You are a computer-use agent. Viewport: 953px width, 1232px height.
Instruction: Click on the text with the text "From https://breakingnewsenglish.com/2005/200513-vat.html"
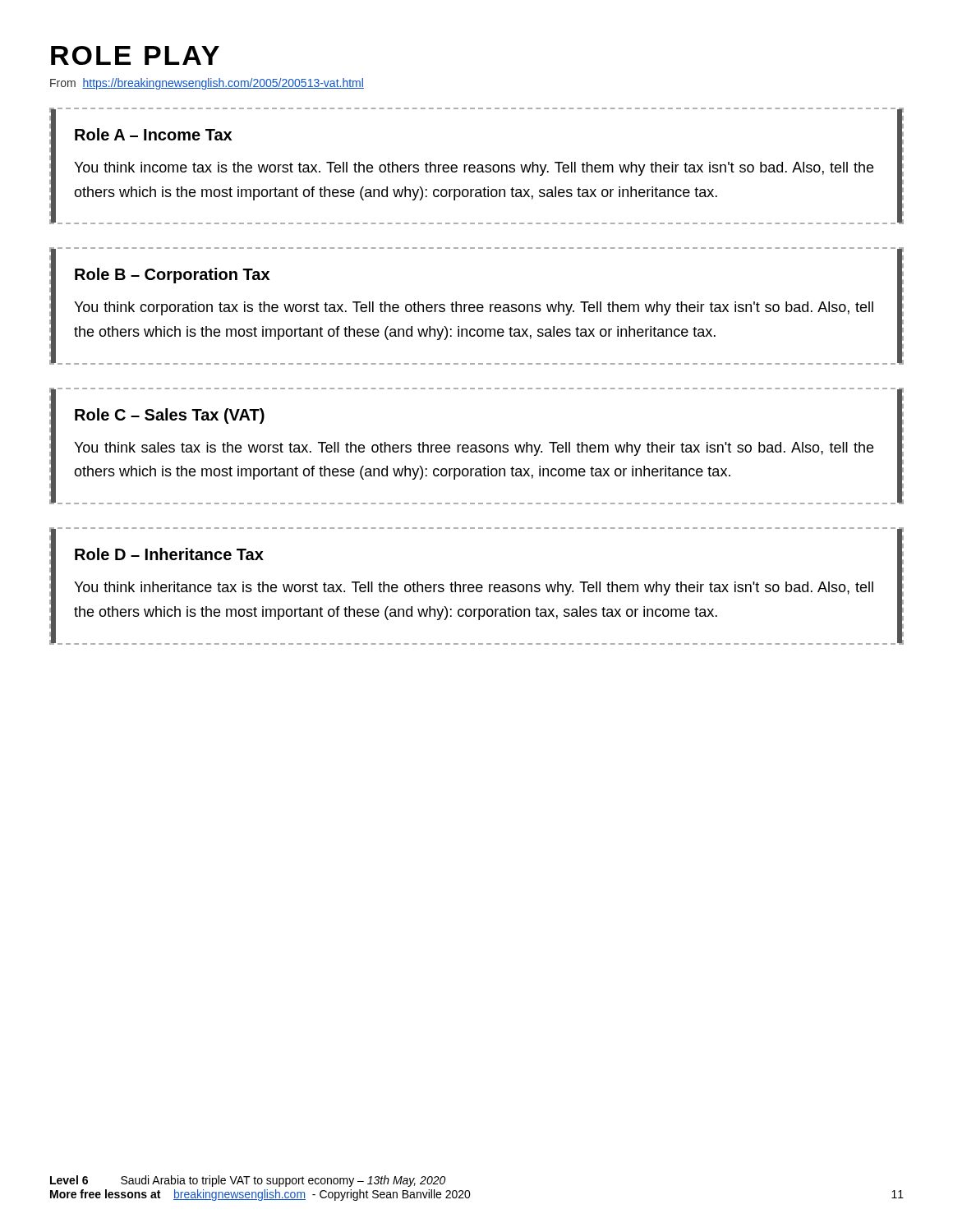207,84
